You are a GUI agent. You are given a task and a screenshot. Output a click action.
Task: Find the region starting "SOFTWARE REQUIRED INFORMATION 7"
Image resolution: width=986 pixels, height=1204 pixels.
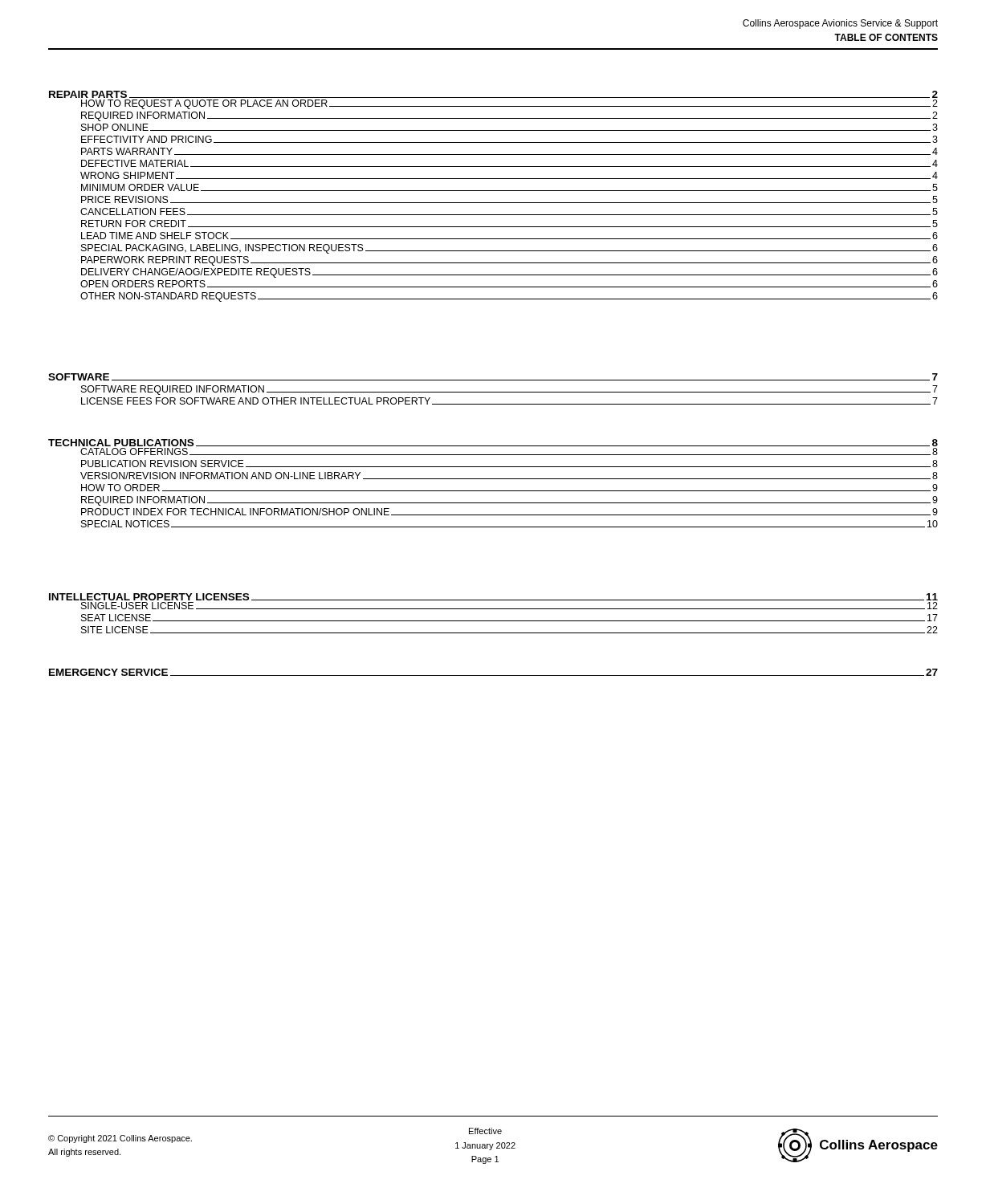click(509, 389)
